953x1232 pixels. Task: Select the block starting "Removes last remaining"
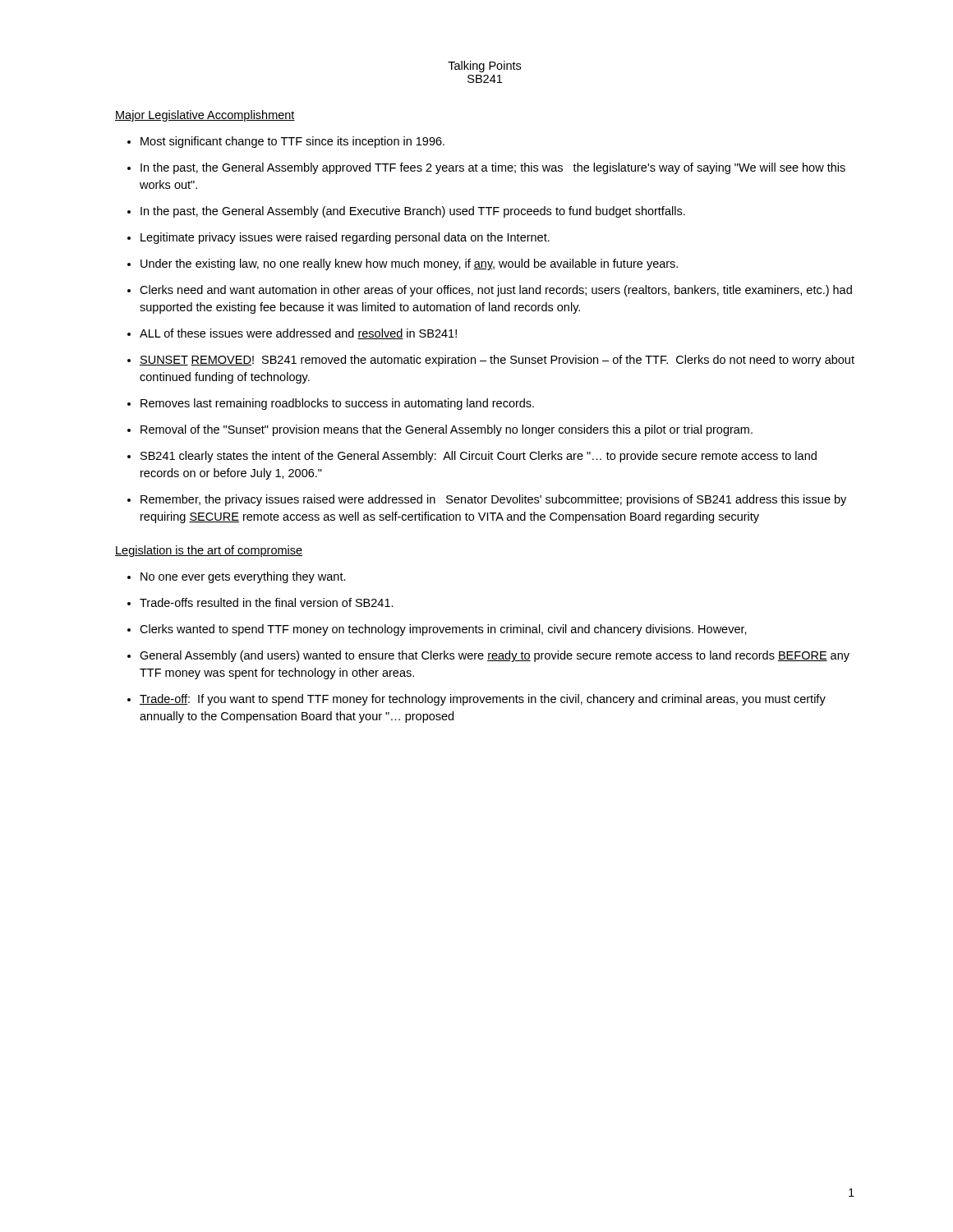pos(337,403)
